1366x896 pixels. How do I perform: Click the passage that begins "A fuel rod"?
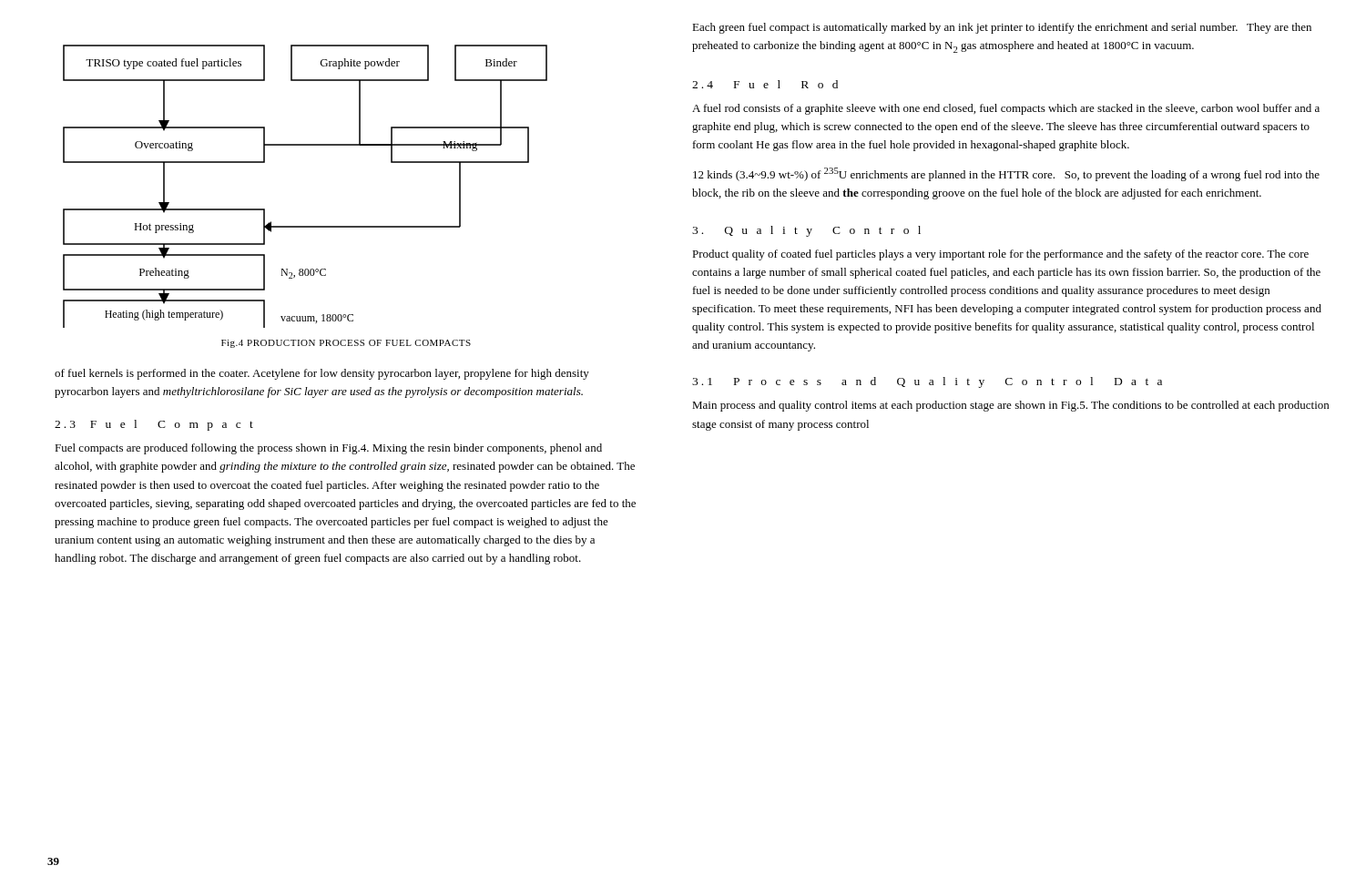pyautogui.click(x=1006, y=126)
